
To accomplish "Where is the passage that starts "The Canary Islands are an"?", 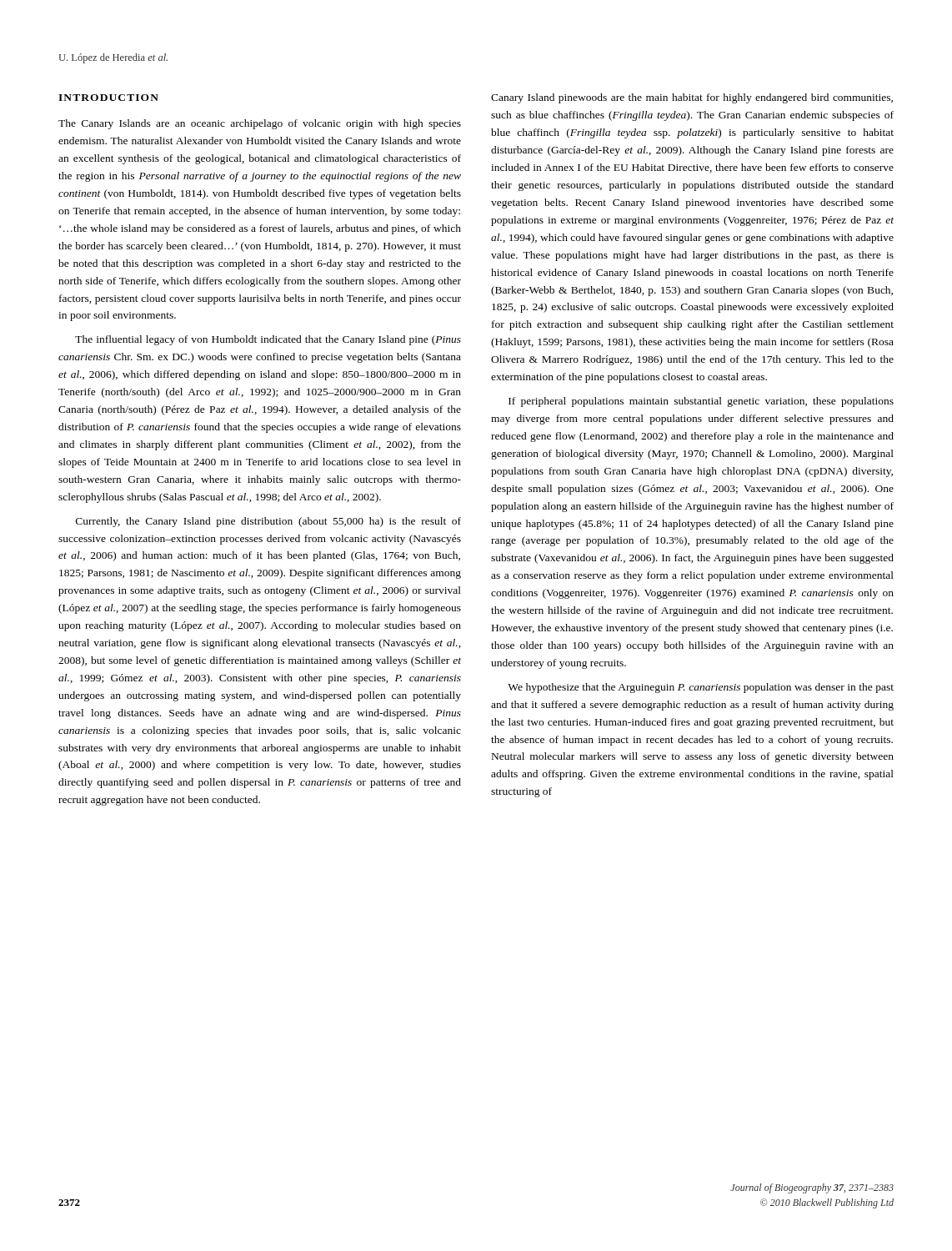I will (x=260, y=220).
